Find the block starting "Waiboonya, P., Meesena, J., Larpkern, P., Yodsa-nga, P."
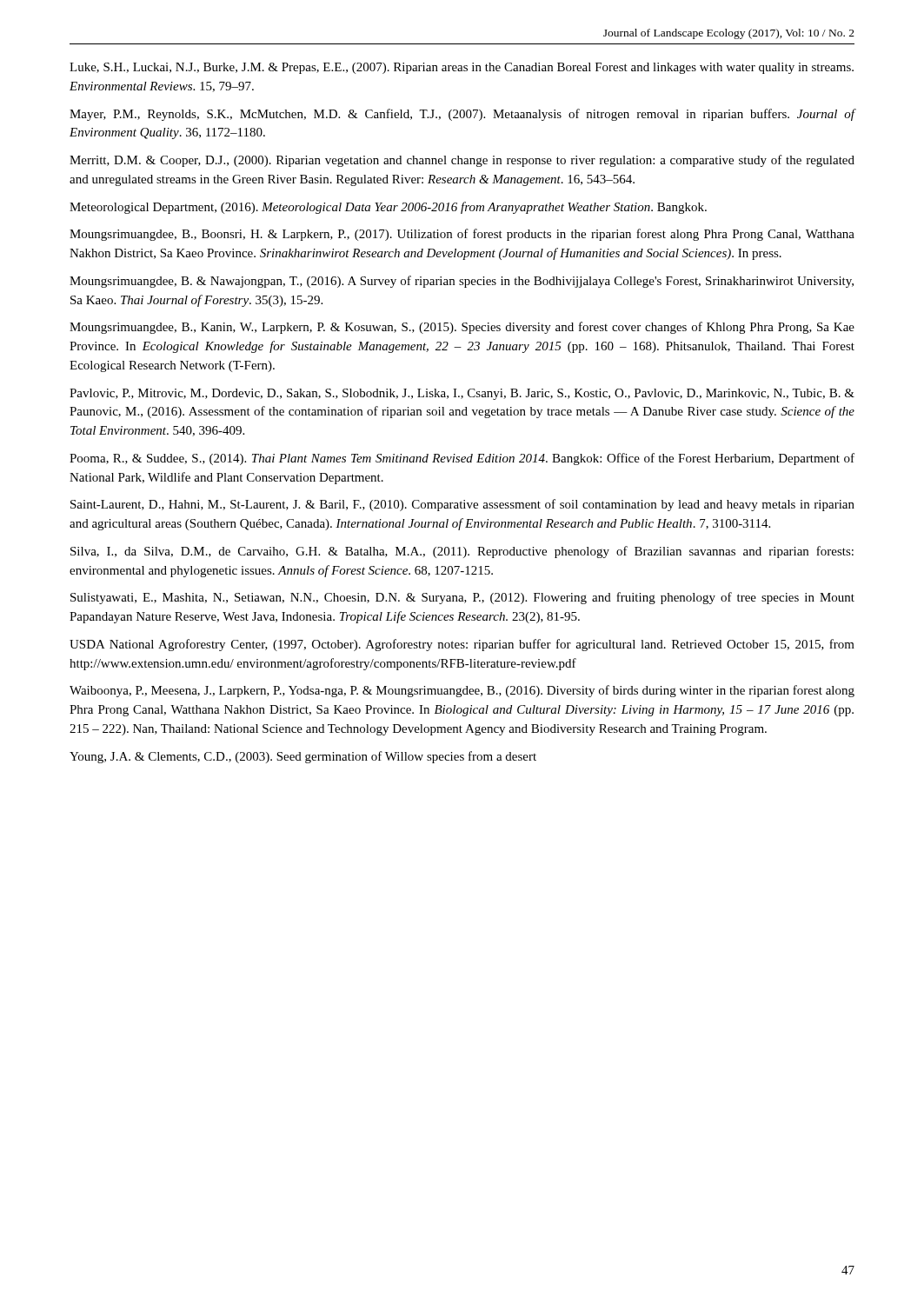 (x=462, y=709)
